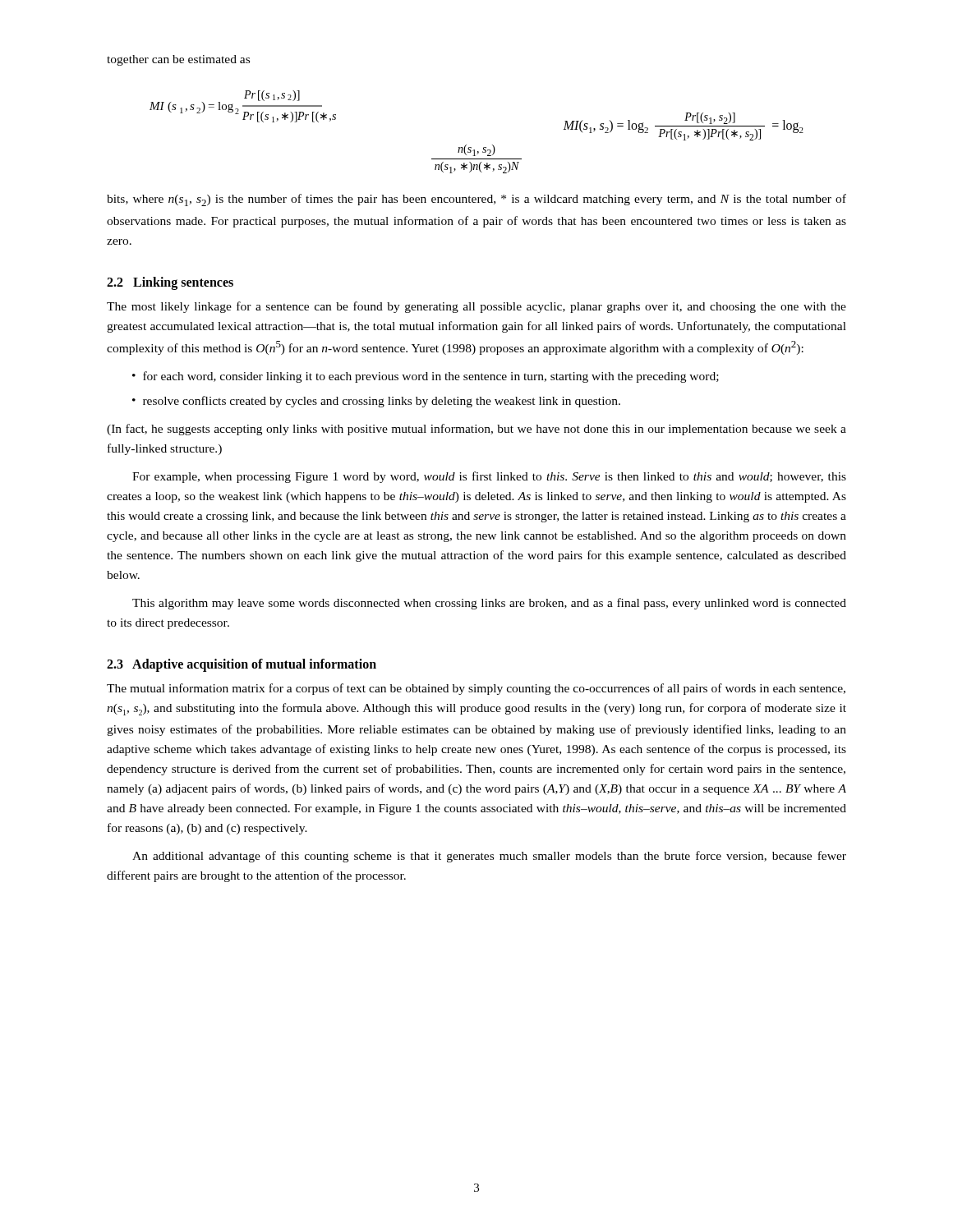Viewport: 953px width, 1232px height.
Task: Select the text block that says "(In fact, he suggests accepting only links with"
Action: [x=476, y=526]
